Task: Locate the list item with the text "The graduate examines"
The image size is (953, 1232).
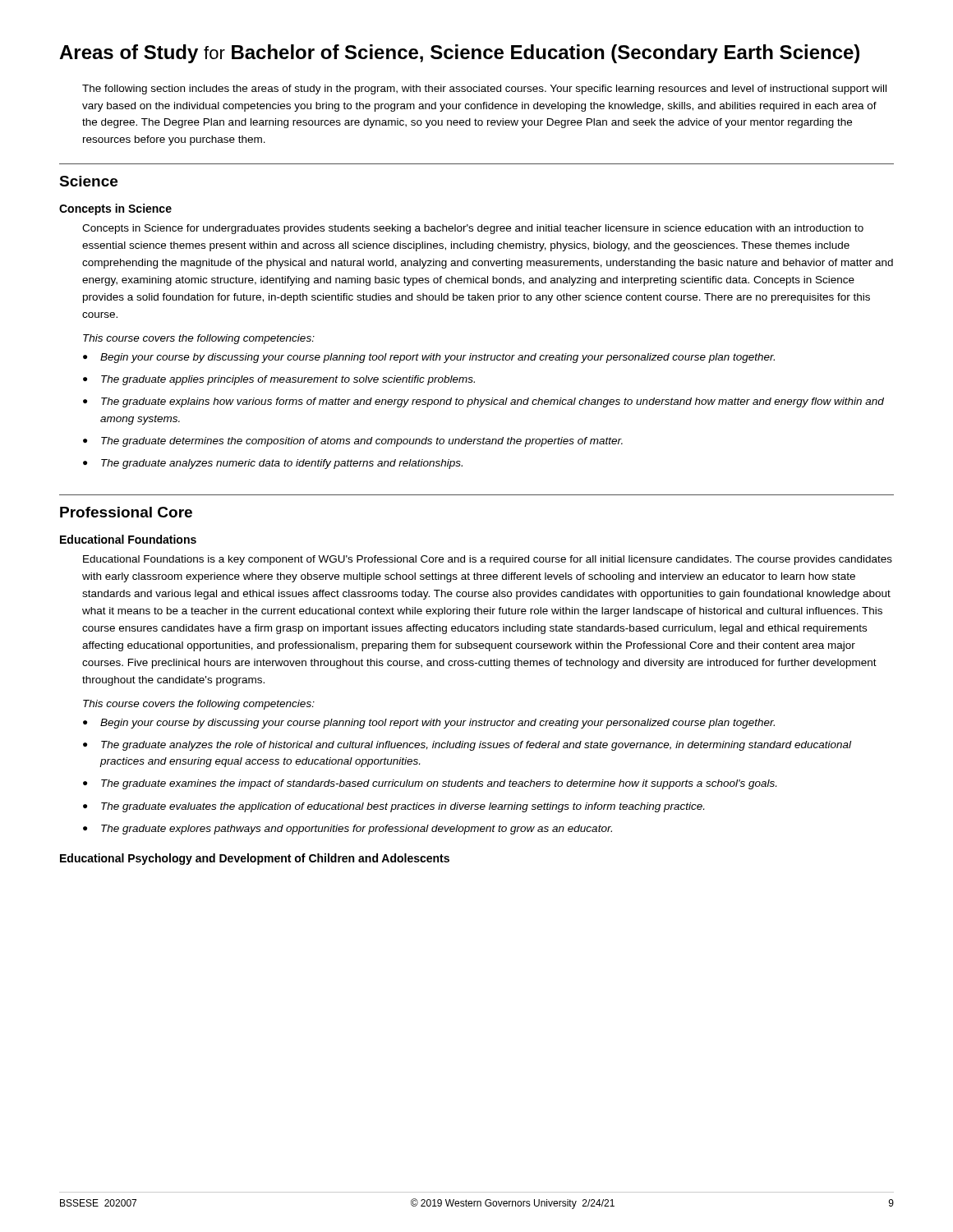Action: [x=439, y=784]
